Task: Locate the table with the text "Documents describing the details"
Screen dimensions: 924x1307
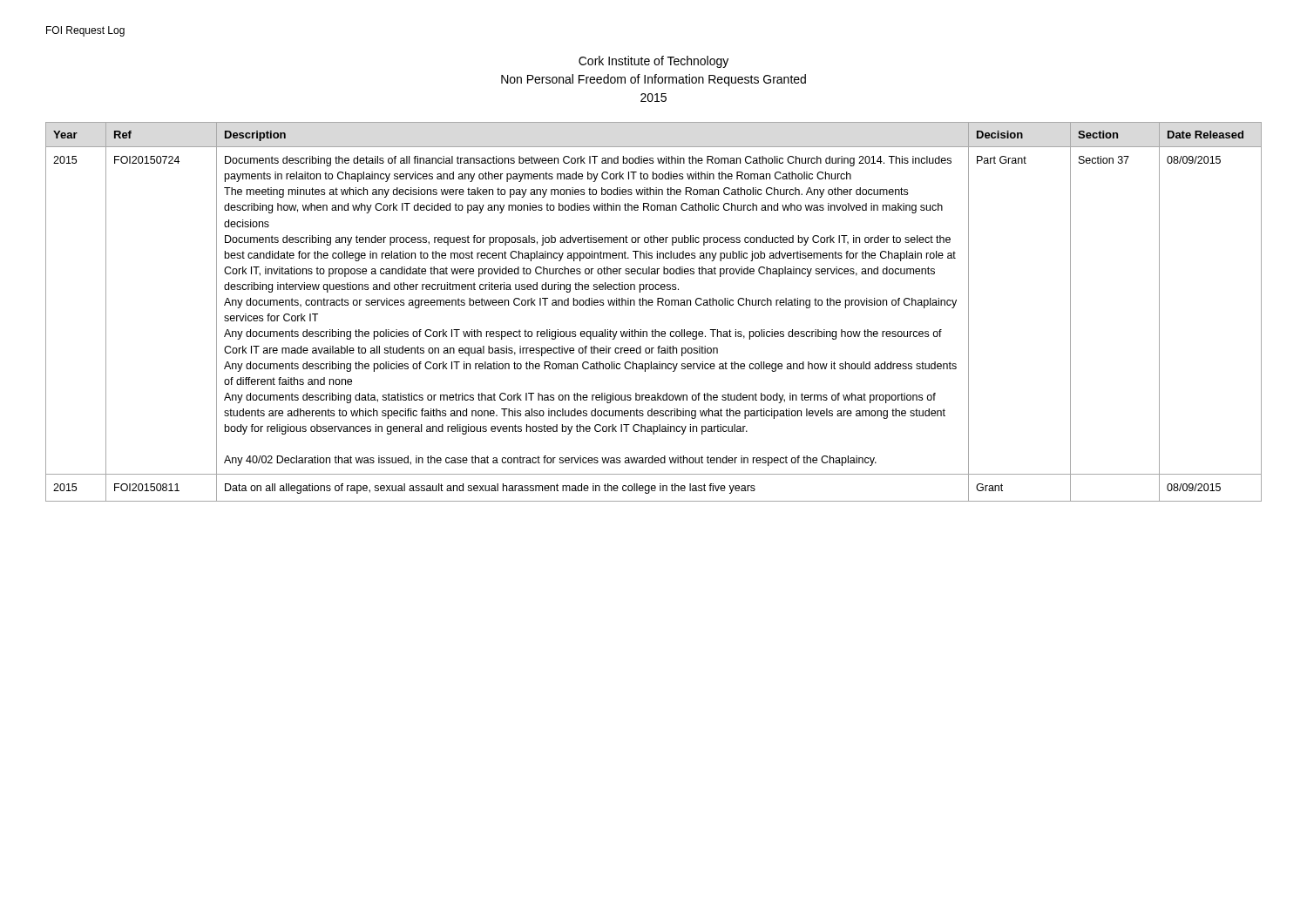Action: point(654,312)
